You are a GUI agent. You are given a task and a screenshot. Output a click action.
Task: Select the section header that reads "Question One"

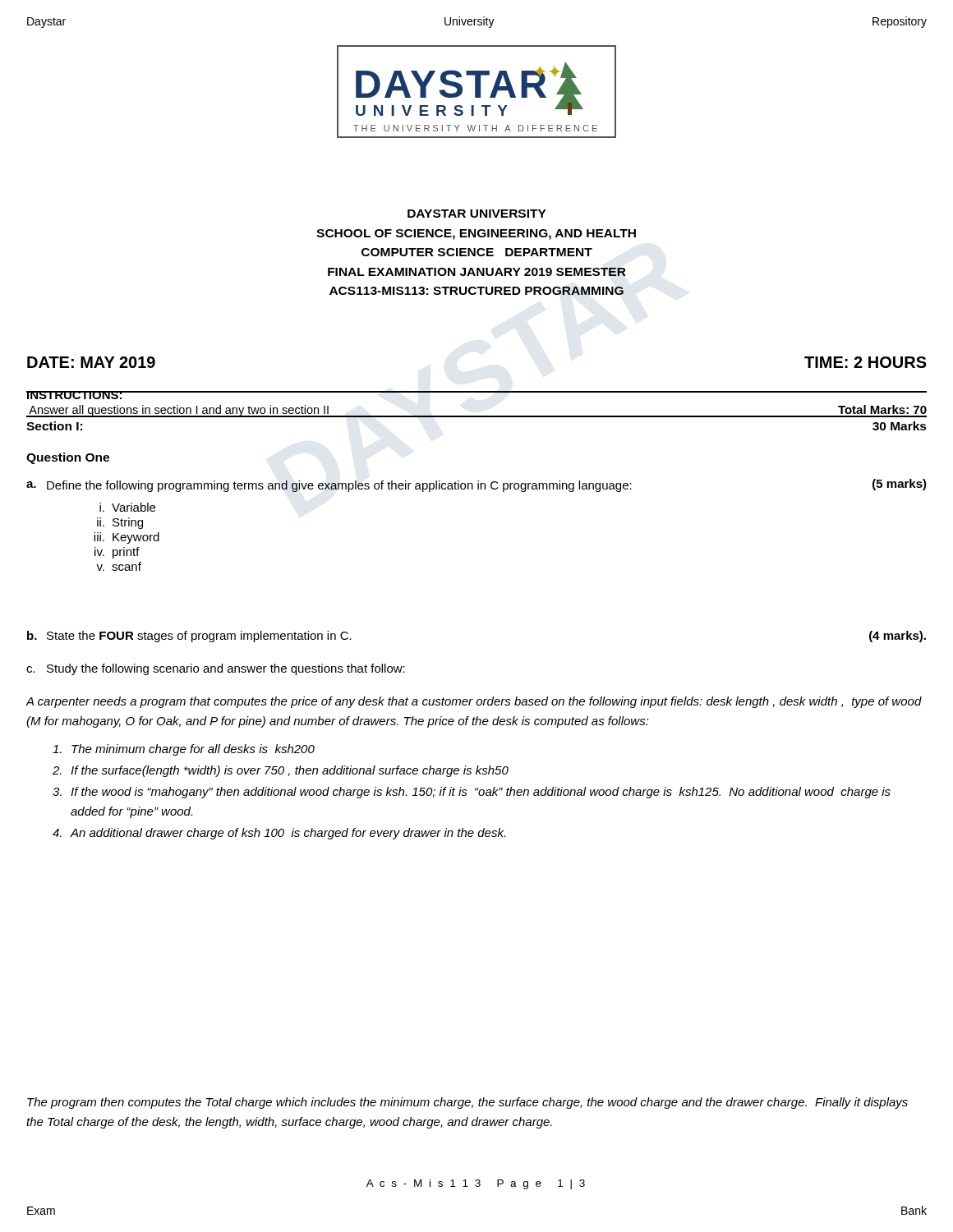(x=68, y=457)
